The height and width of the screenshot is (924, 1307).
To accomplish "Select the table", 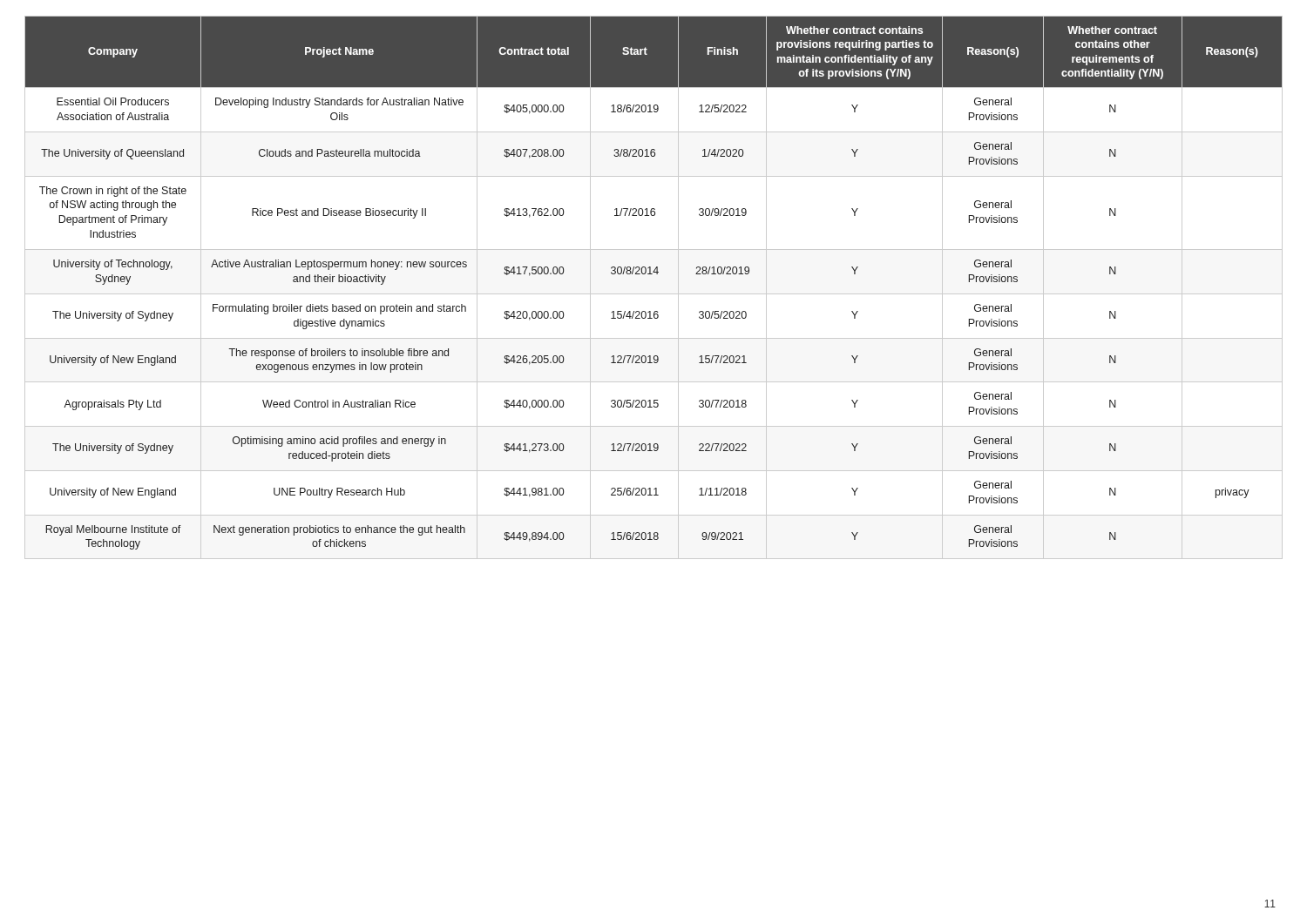I will (x=654, y=288).
